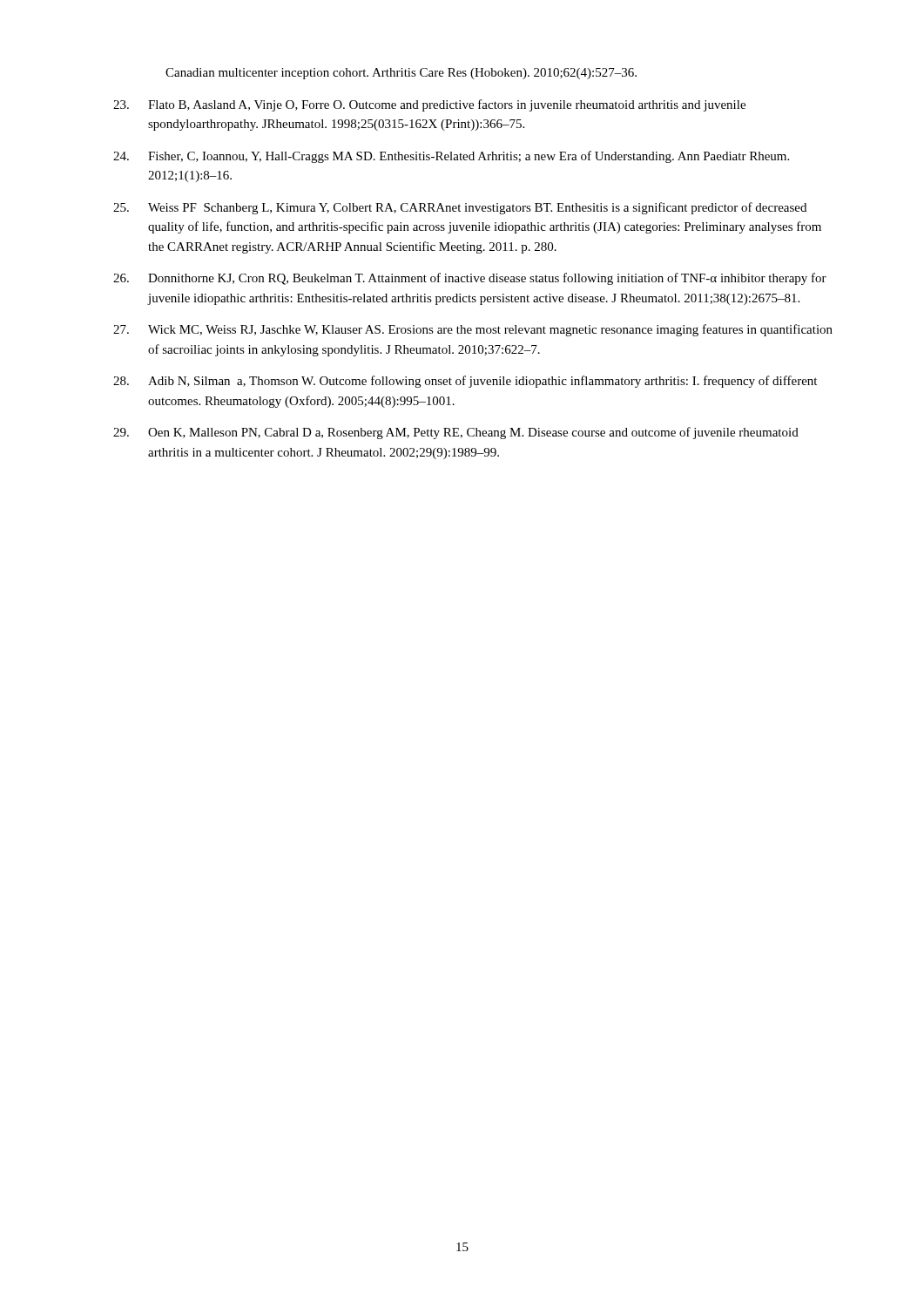924x1307 pixels.
Task: Point to the block beginning "27. Wick MC, Weiss RJ, Jaschke W,"
Action: click(475, 339)
